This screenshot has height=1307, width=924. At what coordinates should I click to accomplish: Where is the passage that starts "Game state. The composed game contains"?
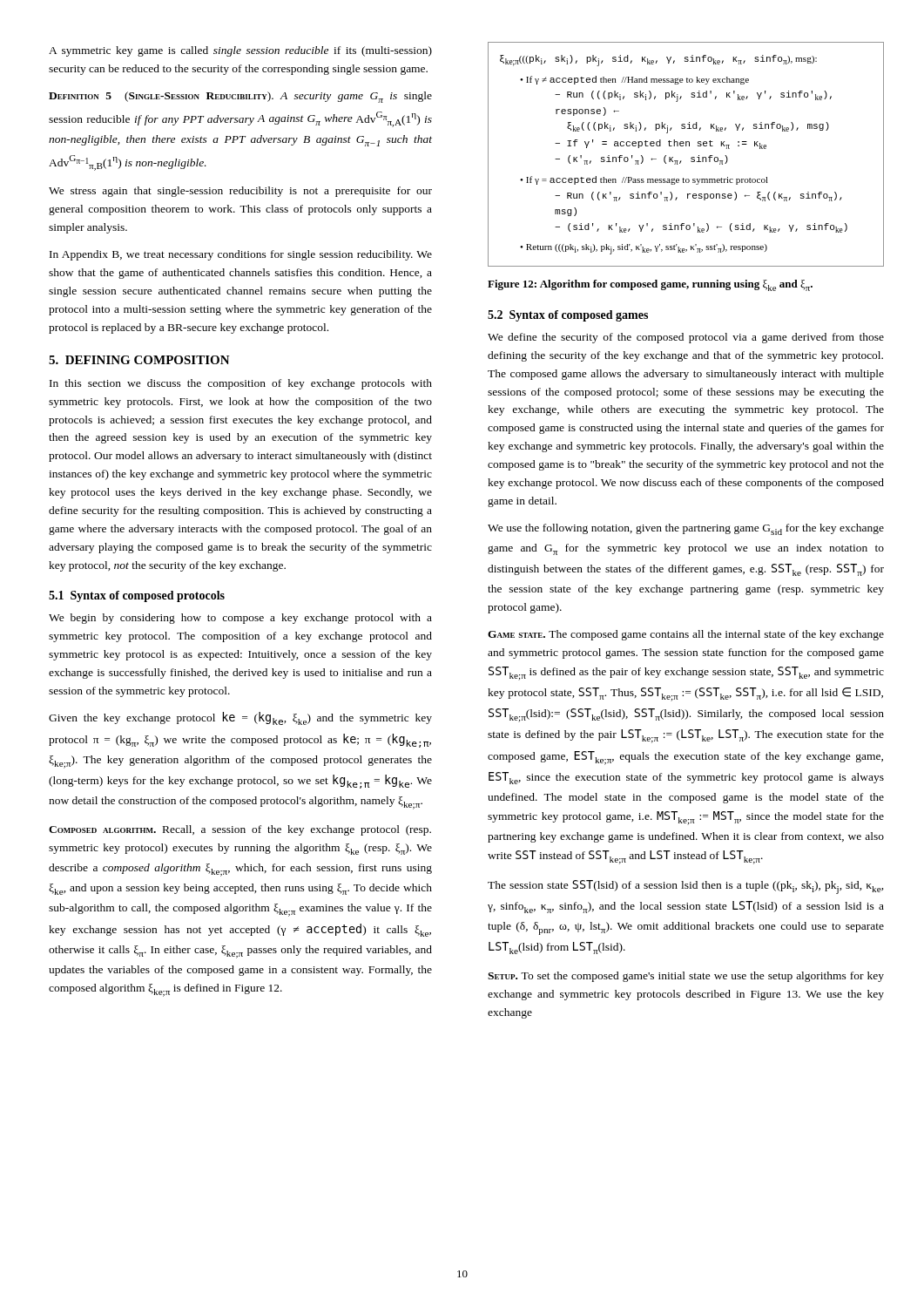(686, 746)
